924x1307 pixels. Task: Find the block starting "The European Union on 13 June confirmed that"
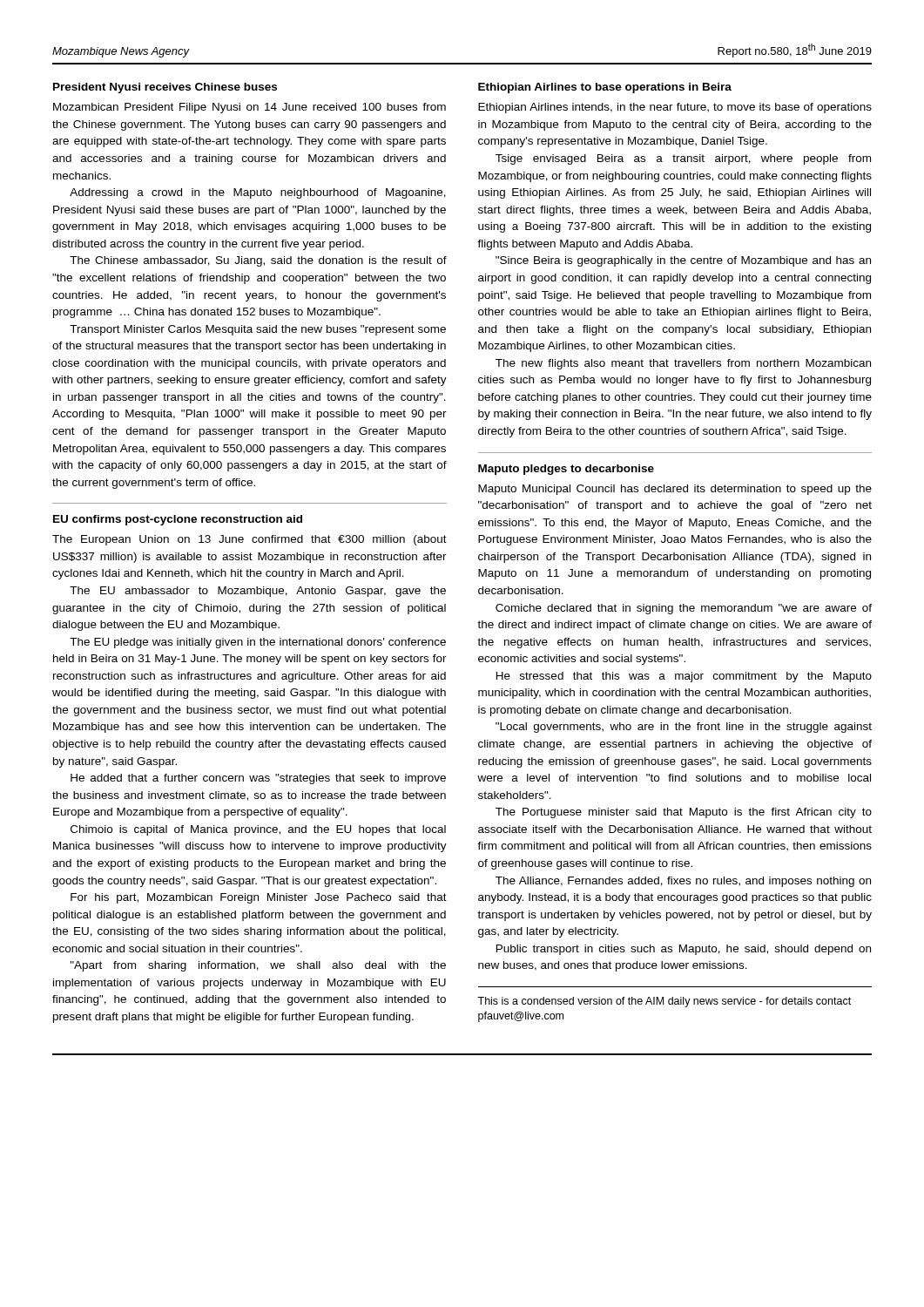(x=249, y=778)
